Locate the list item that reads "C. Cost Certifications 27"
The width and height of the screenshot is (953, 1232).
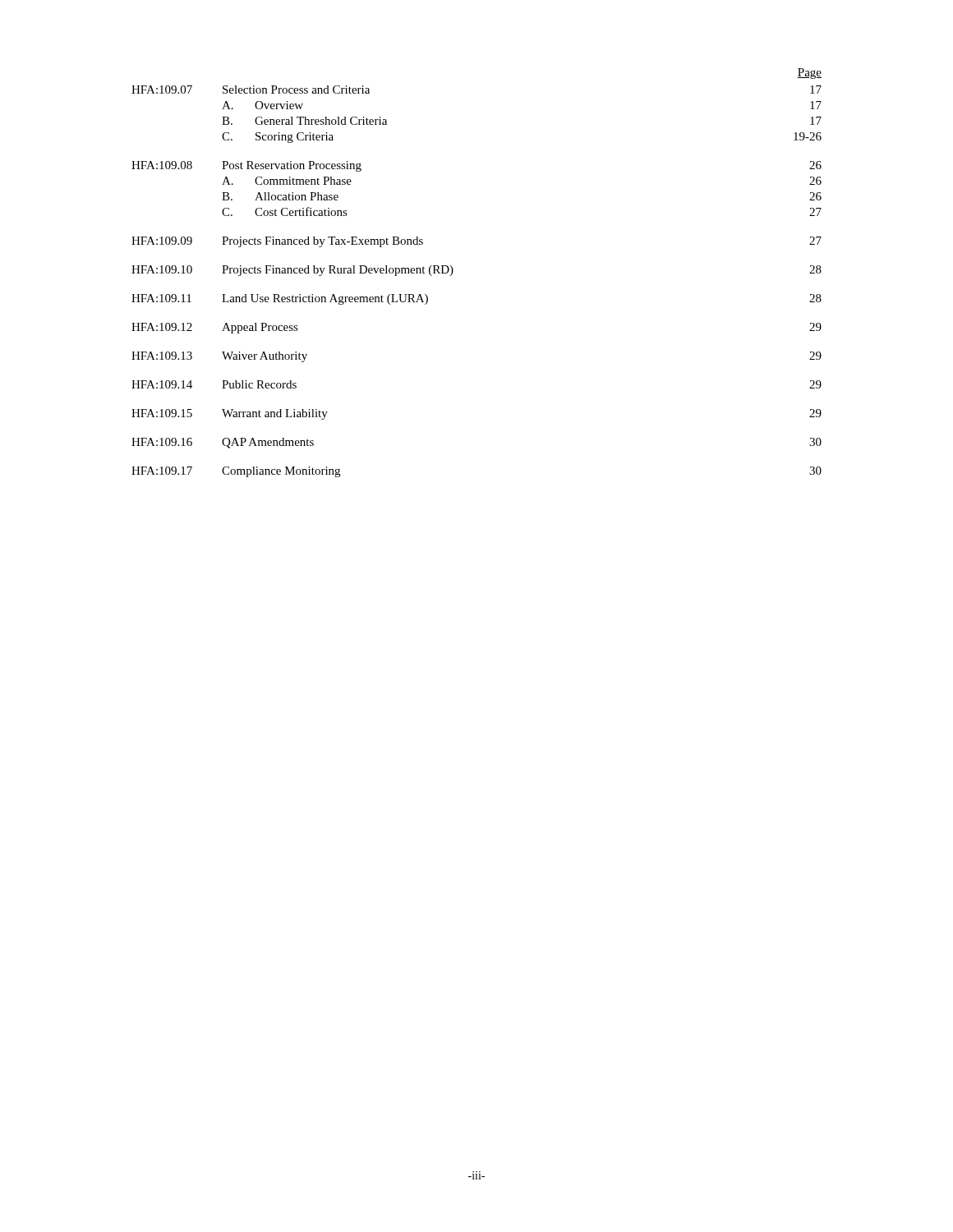[297, 211]
